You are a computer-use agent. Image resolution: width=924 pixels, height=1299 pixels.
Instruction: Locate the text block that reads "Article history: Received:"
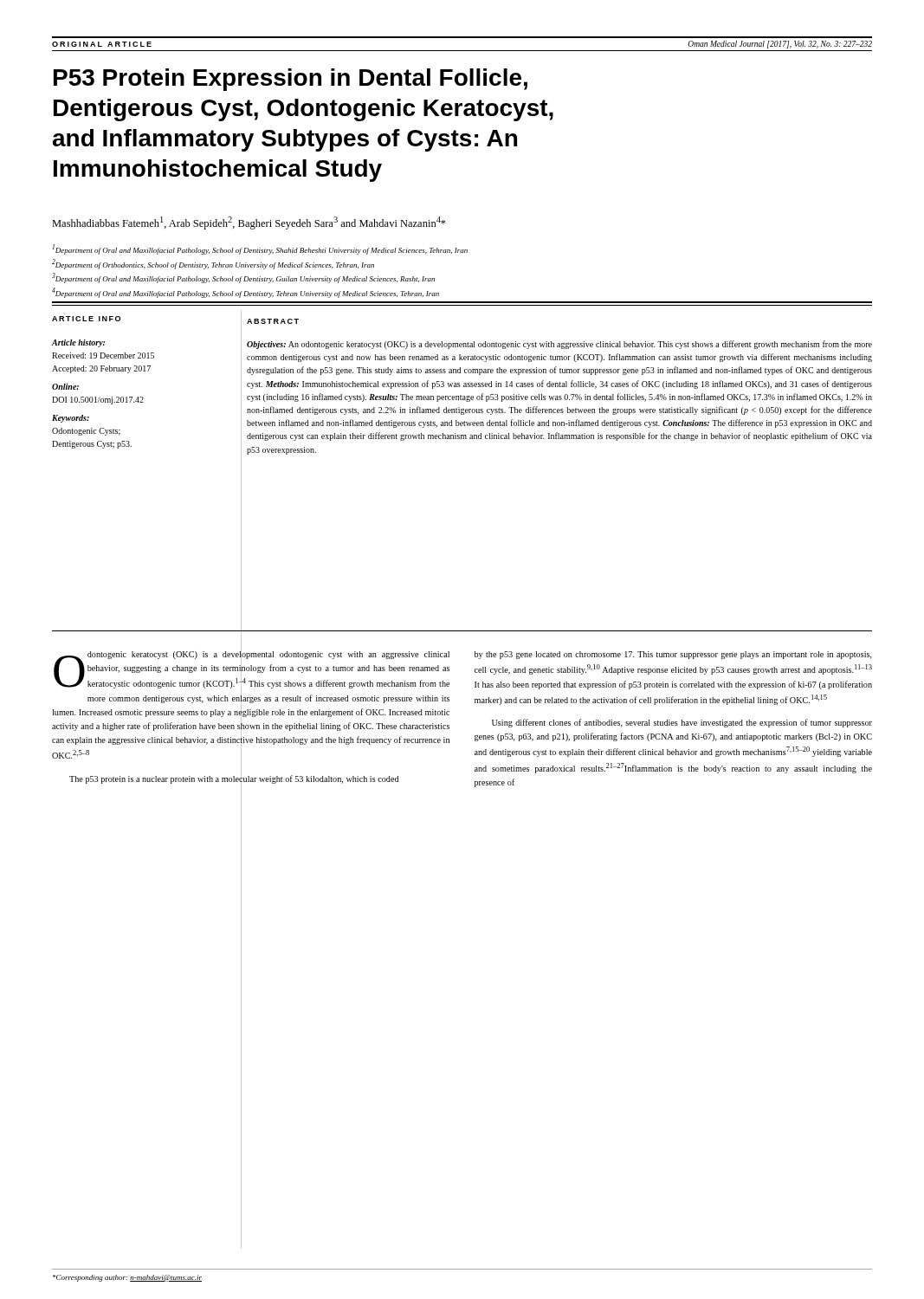click(x=143, y=394)
